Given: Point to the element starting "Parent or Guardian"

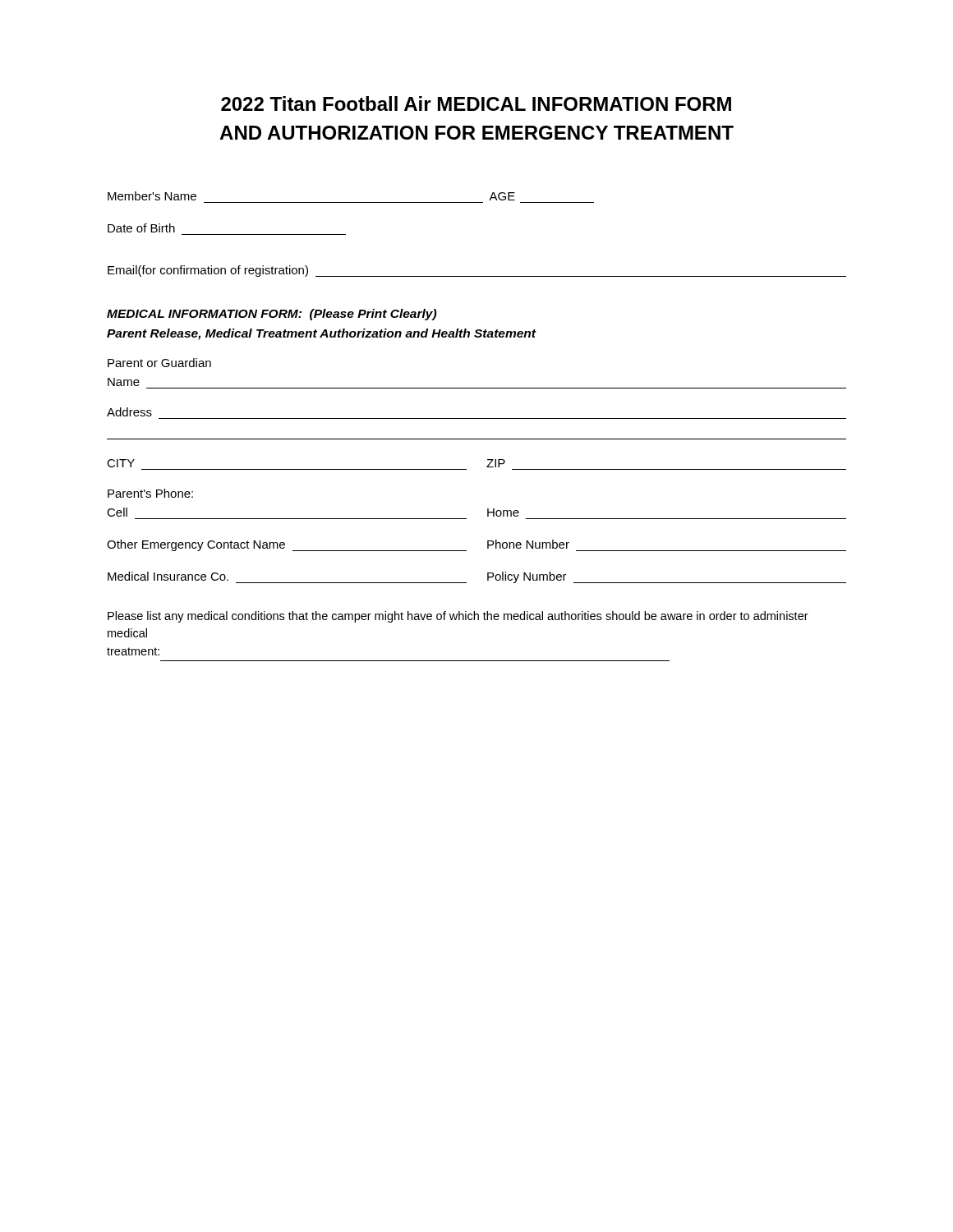Looking at the screenshot, I should (159, 362).
